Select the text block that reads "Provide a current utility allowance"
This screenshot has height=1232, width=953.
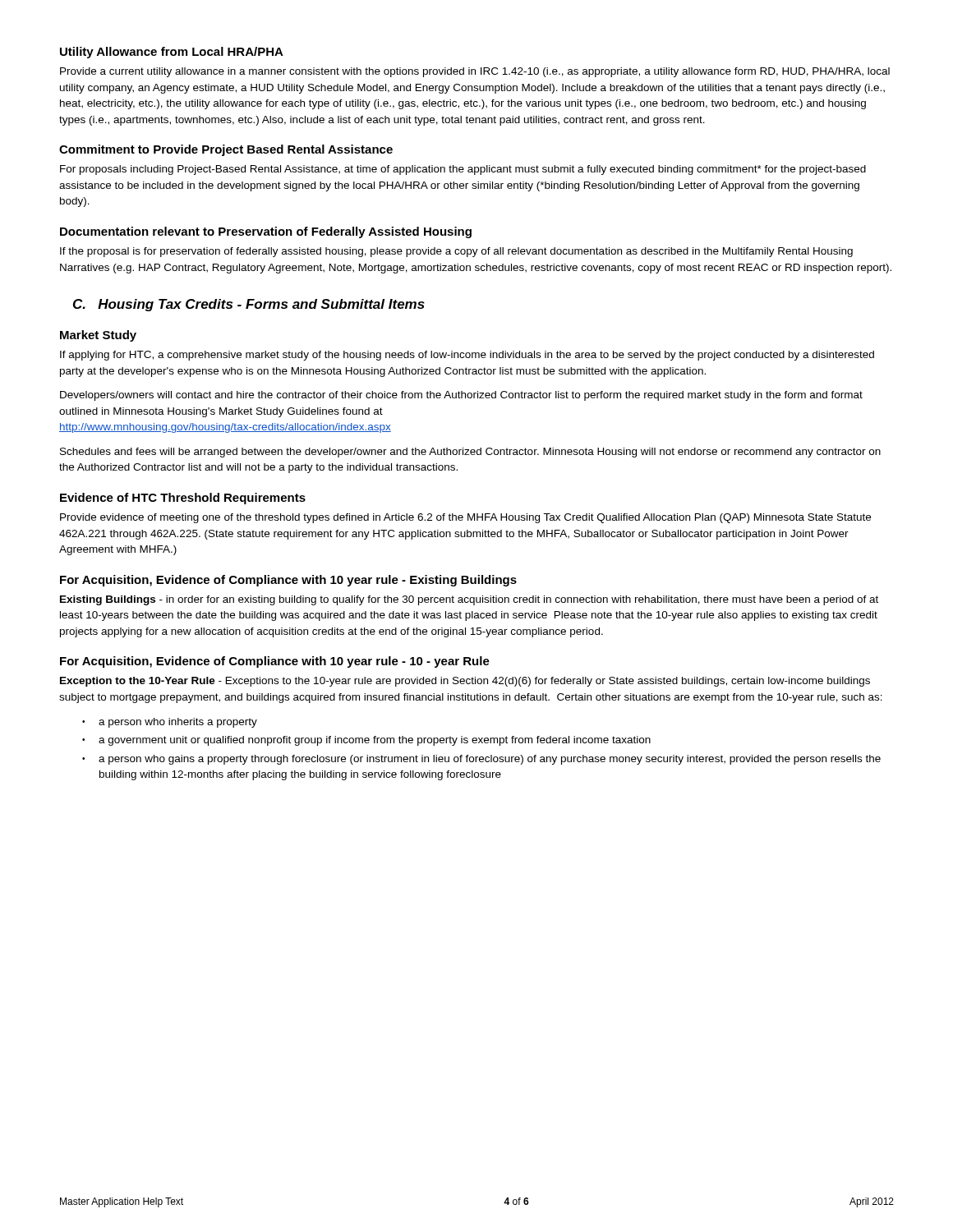(x=475, y=95)
